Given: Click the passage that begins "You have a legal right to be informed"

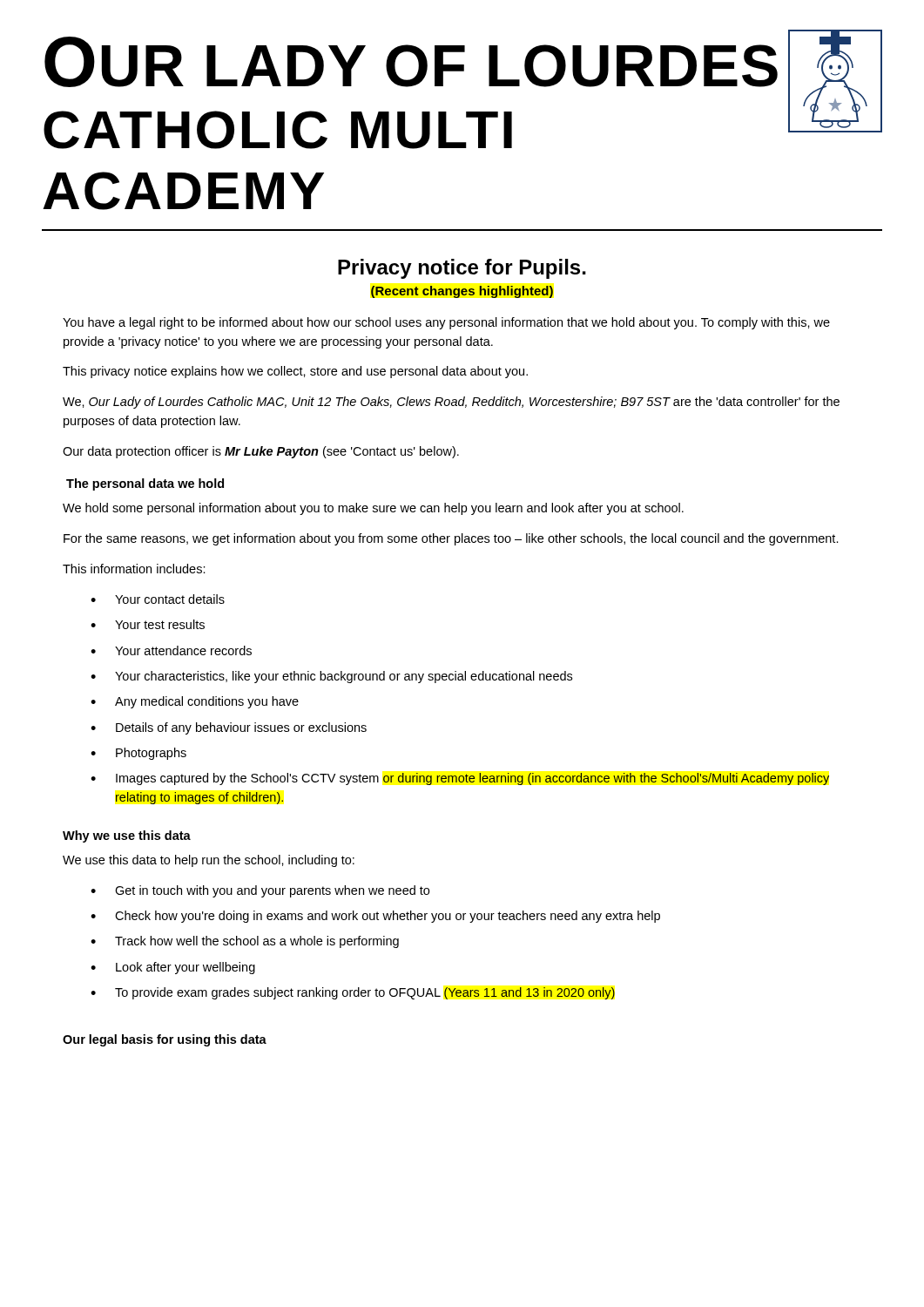Looking at the screenshot, I should (x=446, y=332).
